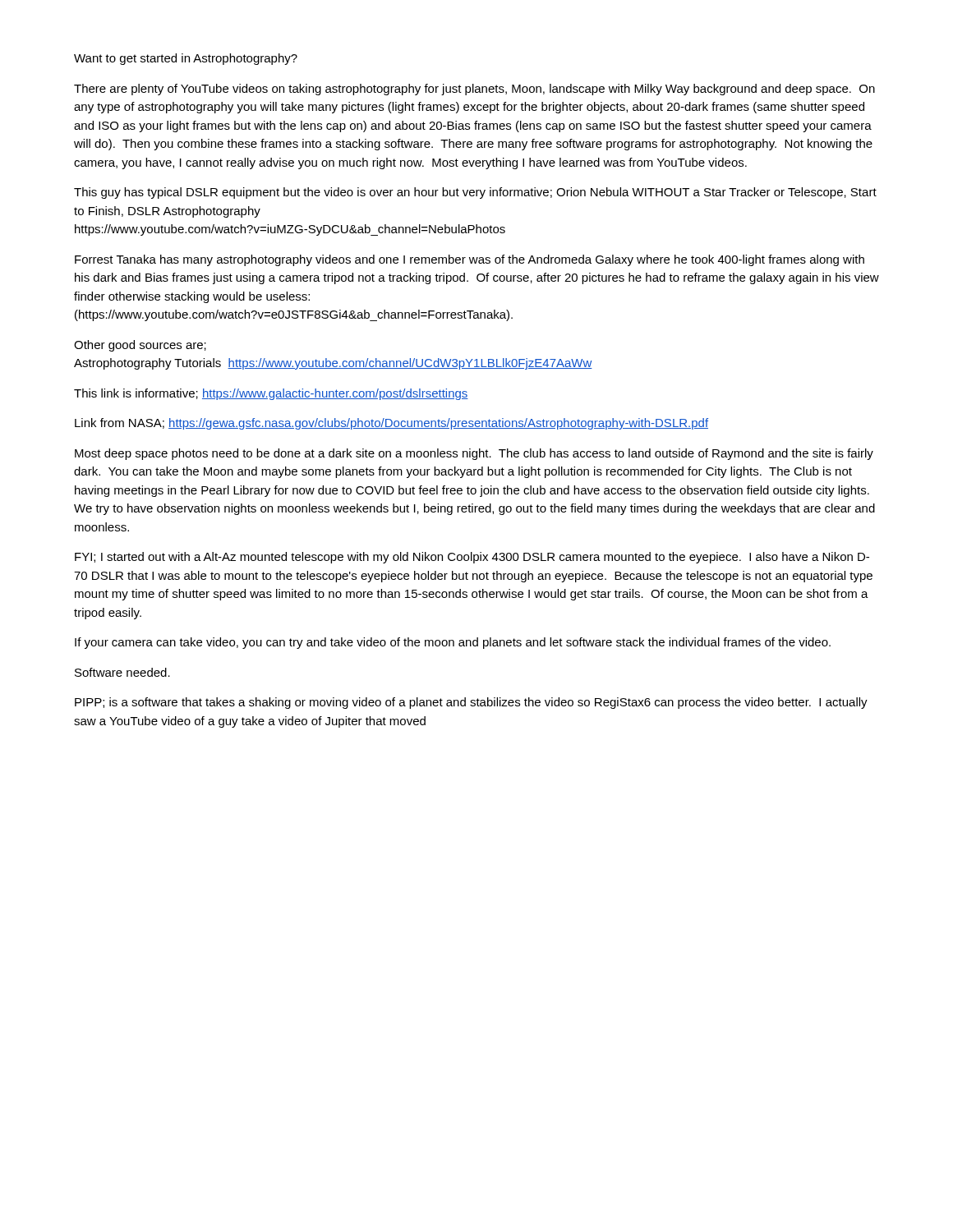
Task: Select the text starting "There are plenty of YouTube videos"
Action: [x=475, y=125]
